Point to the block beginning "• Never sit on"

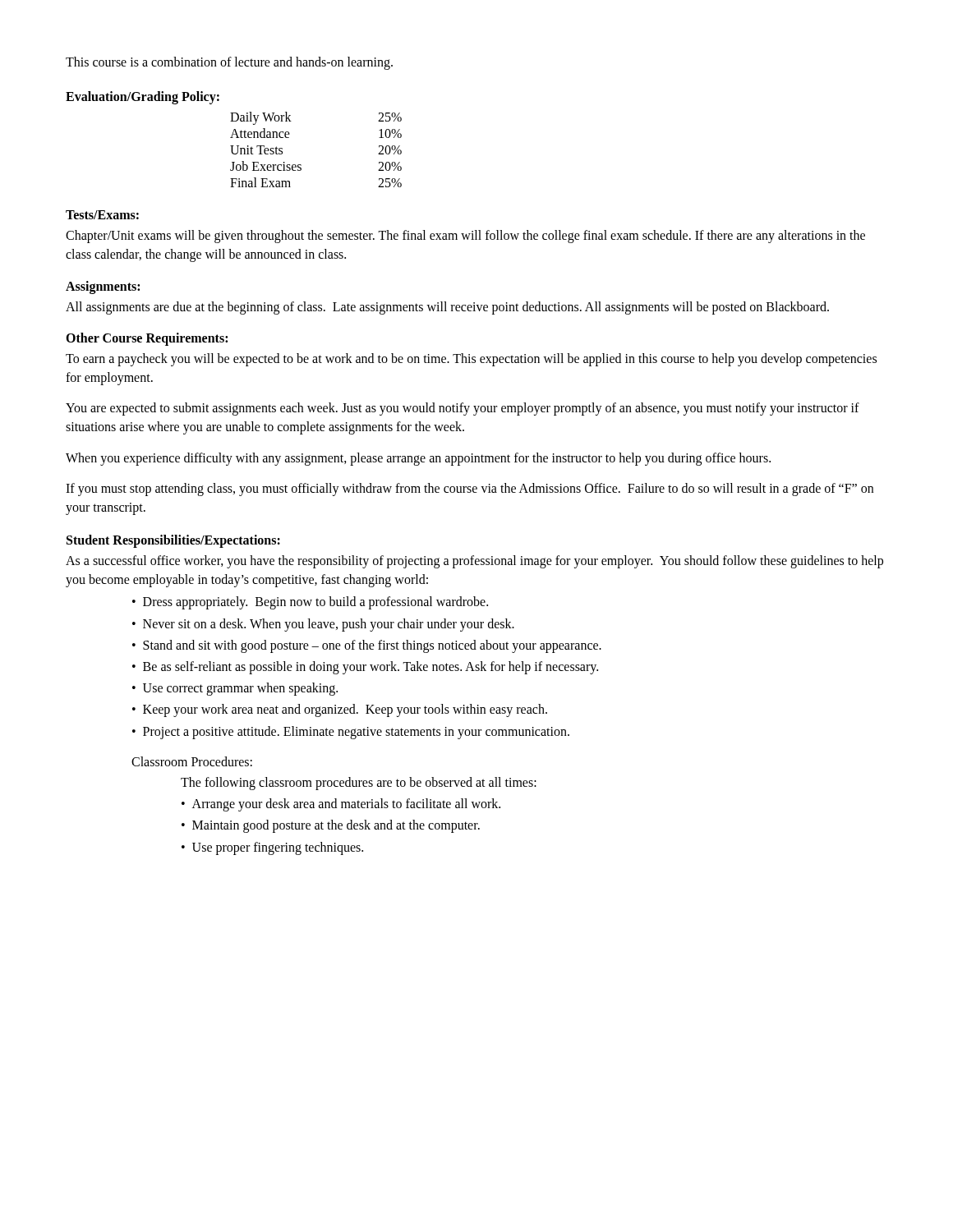[x=323, y=624]
